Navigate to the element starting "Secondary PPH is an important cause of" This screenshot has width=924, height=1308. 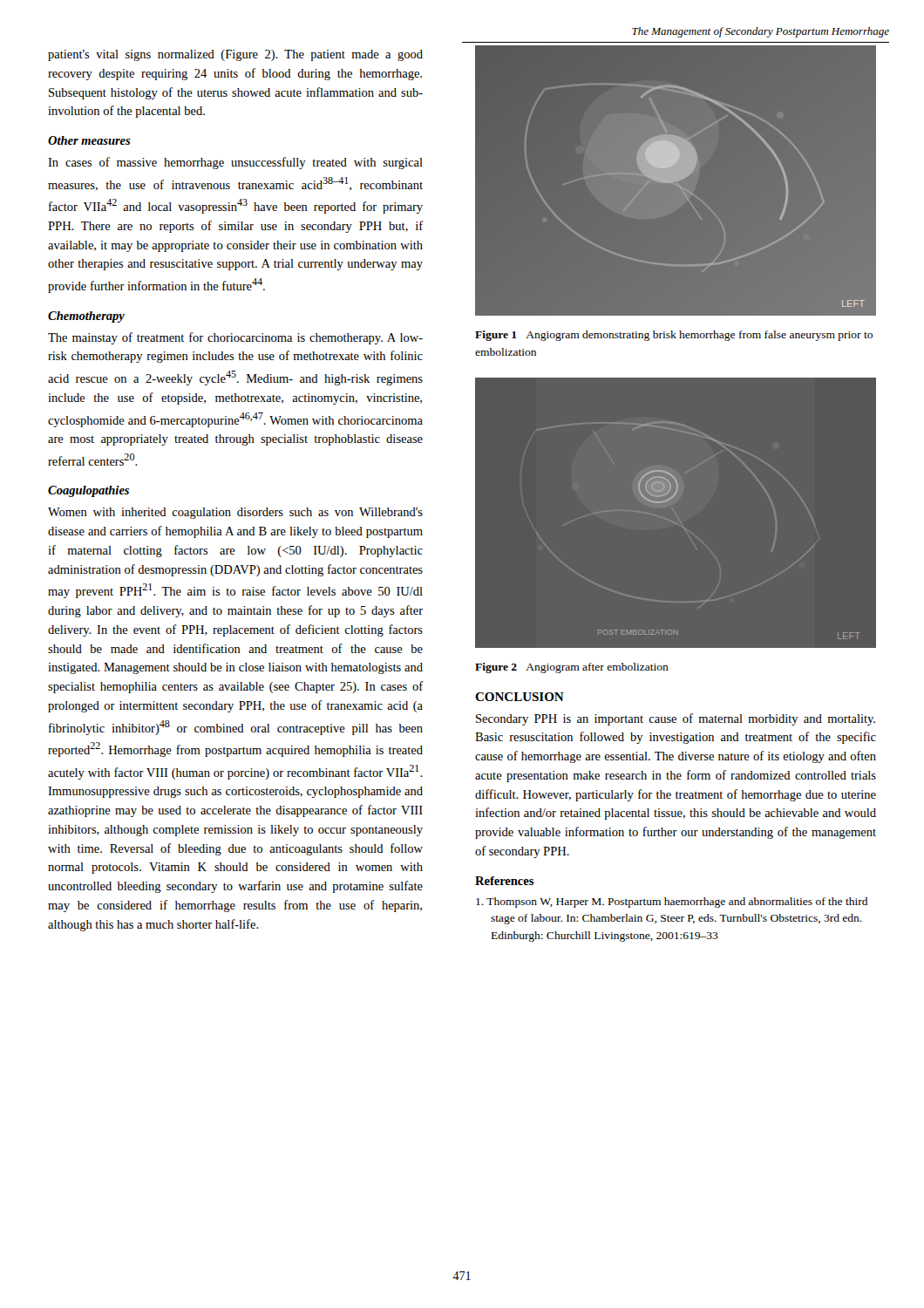coord(676,785)
